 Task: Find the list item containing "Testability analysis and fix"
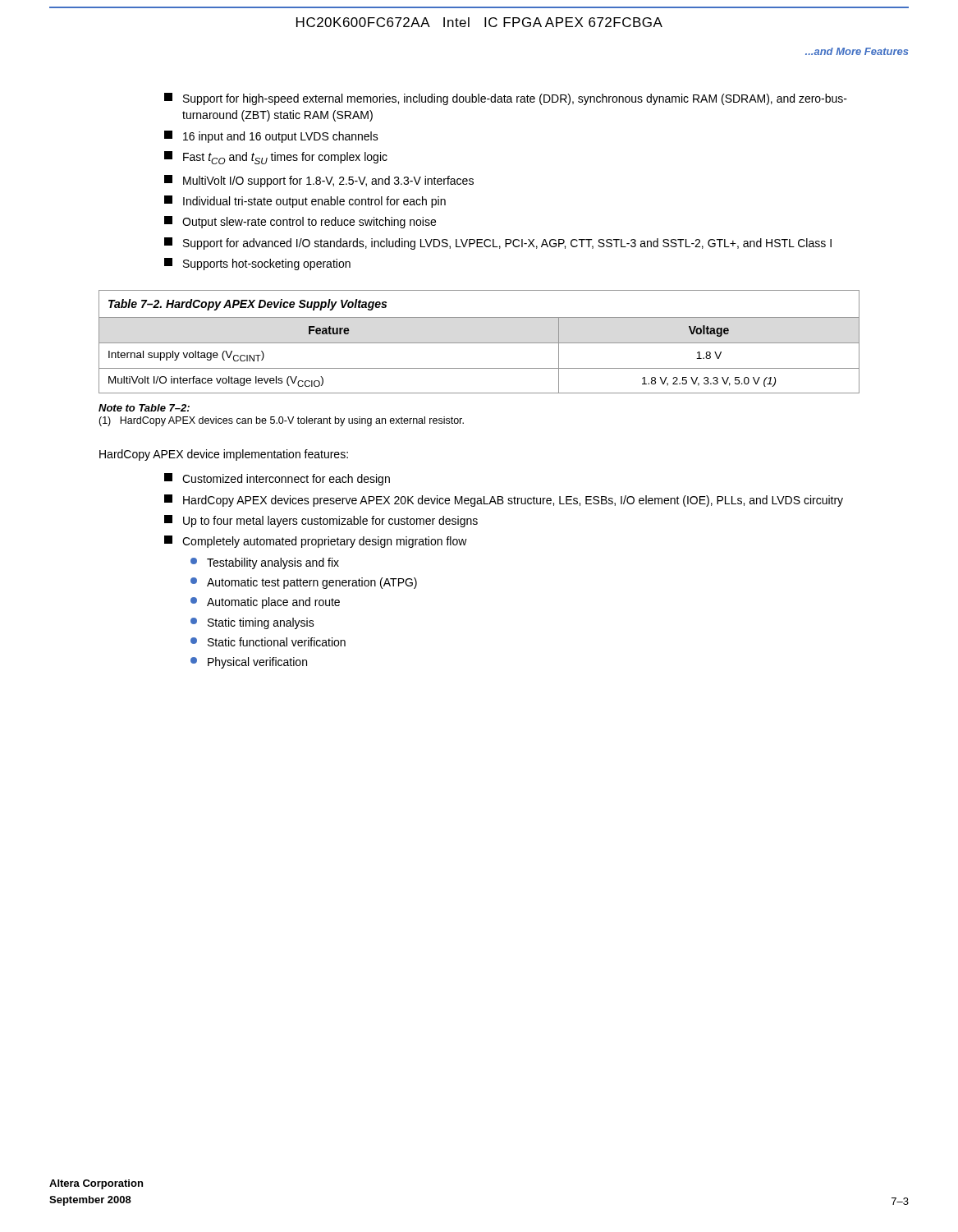point(265,562)
